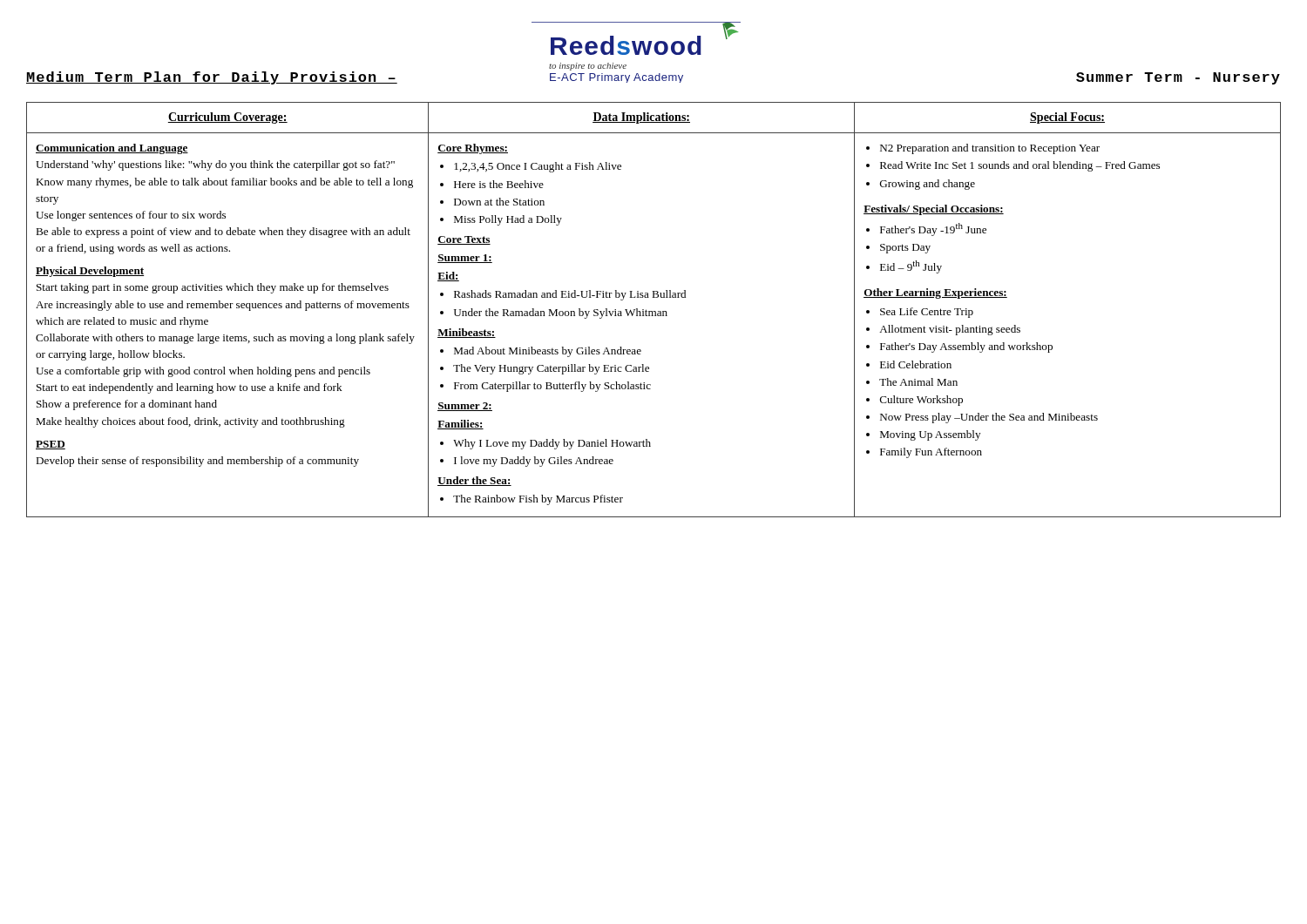Find the list item containing "Father's Day -19th June"
Viewport: 1307px width, 924px height.
933,228
